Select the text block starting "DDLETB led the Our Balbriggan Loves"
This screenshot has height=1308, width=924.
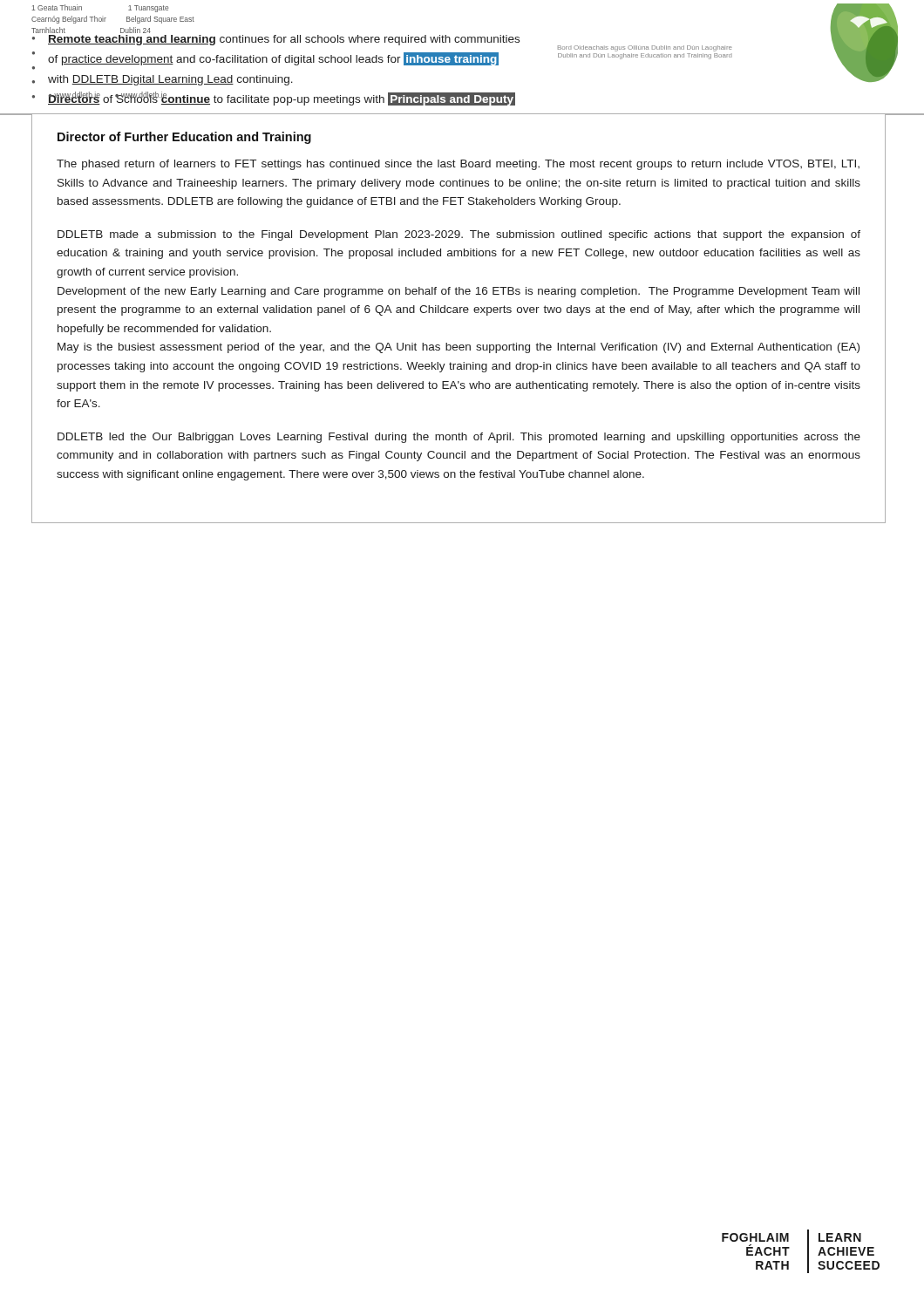[458, 455]
